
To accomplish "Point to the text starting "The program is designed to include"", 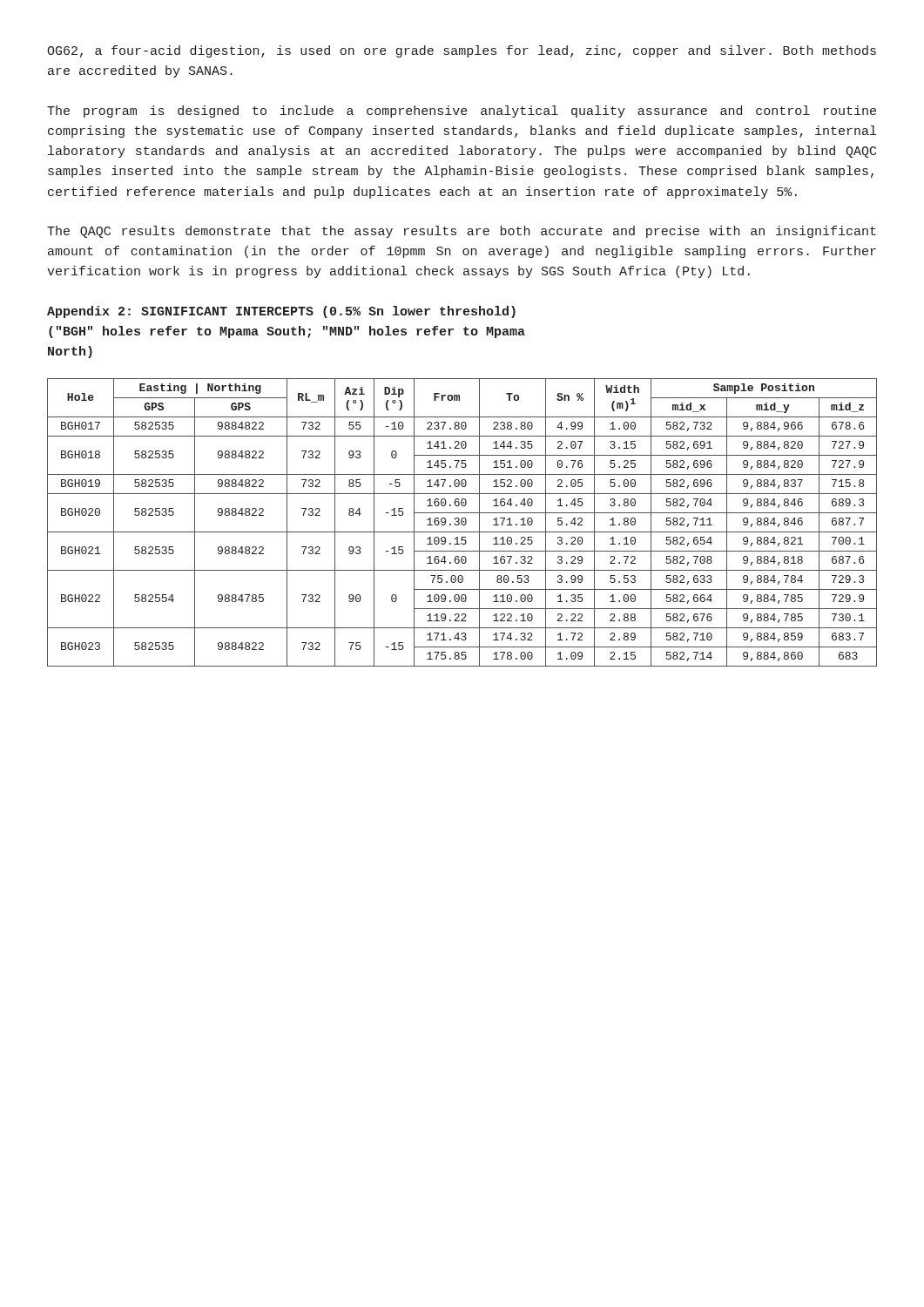I will pyautogui.click(x=462, y=152).
